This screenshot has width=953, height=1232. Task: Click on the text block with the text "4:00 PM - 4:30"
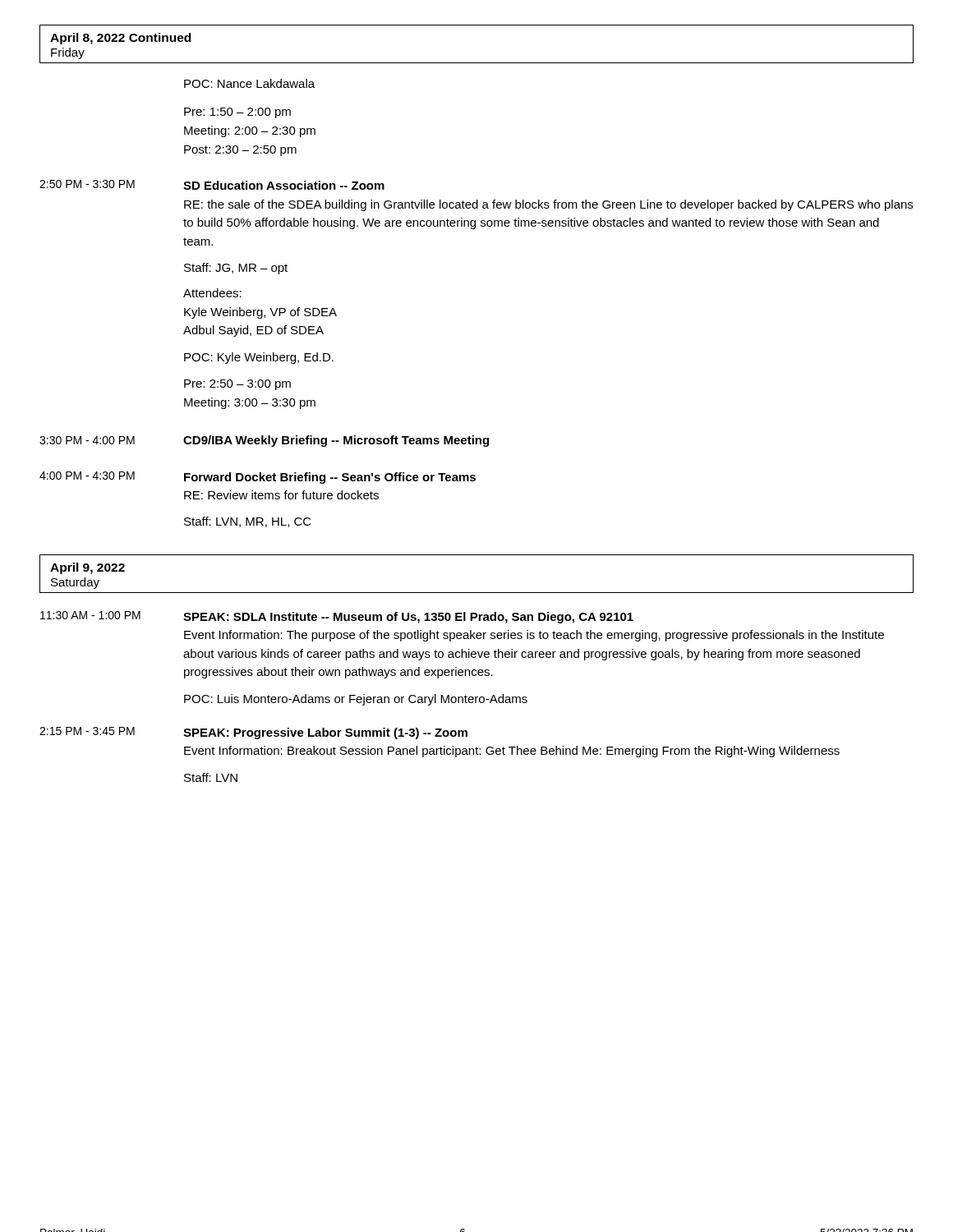click(x=87, y=476)
